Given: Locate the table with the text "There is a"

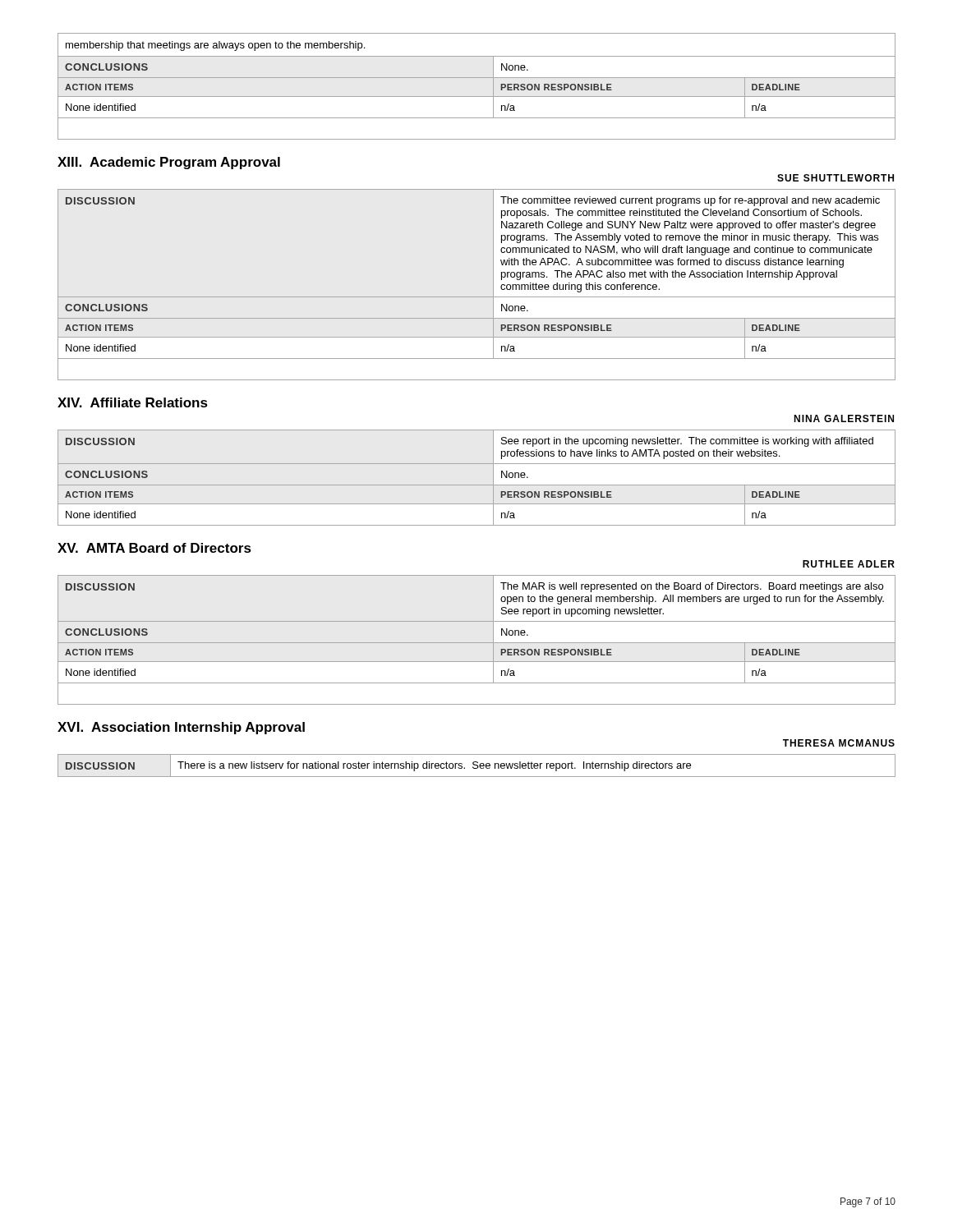Looking at the screenshot, I should point(476,766).
